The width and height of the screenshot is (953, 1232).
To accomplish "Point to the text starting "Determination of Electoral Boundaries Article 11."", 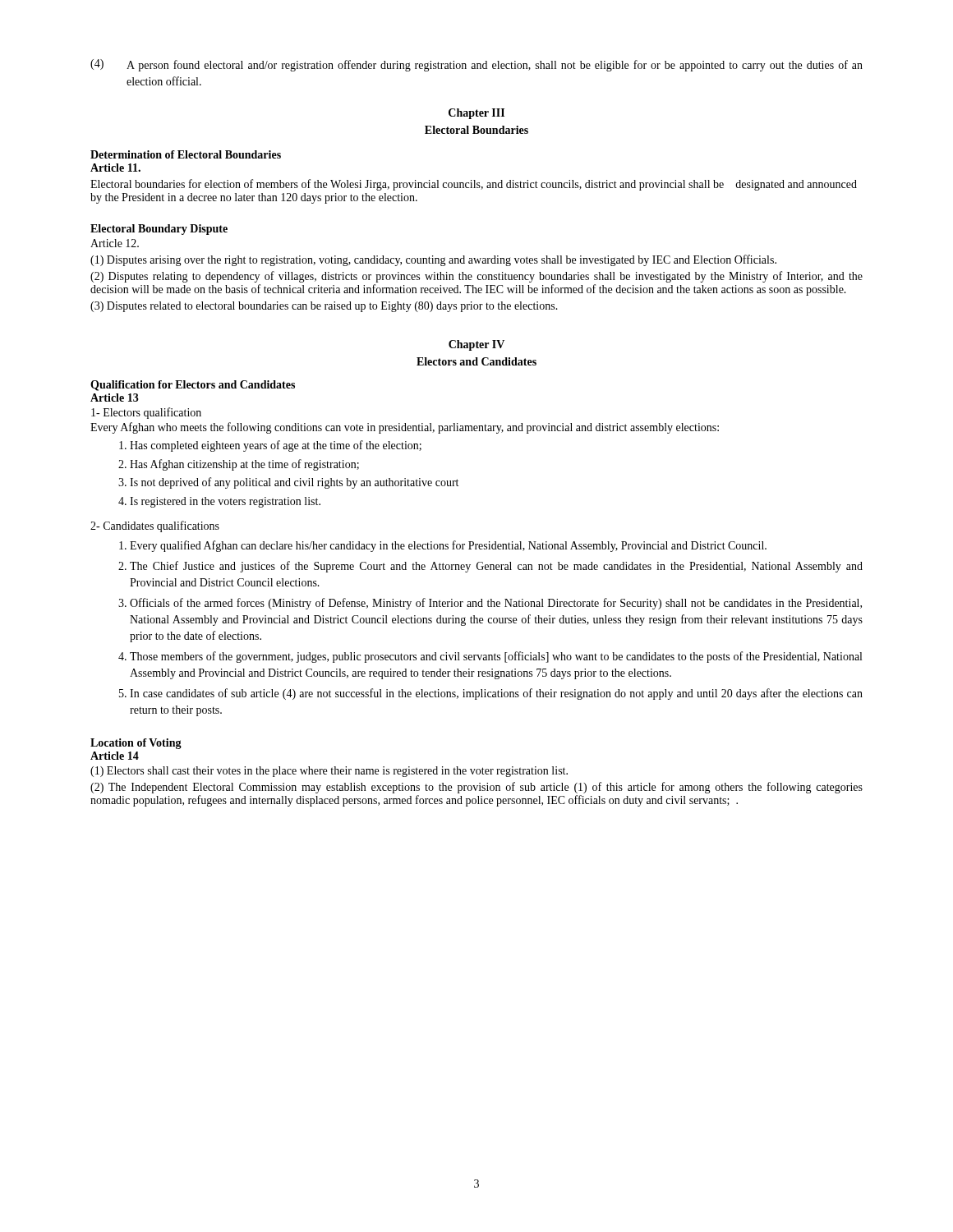I will click(x=186, y=162).
